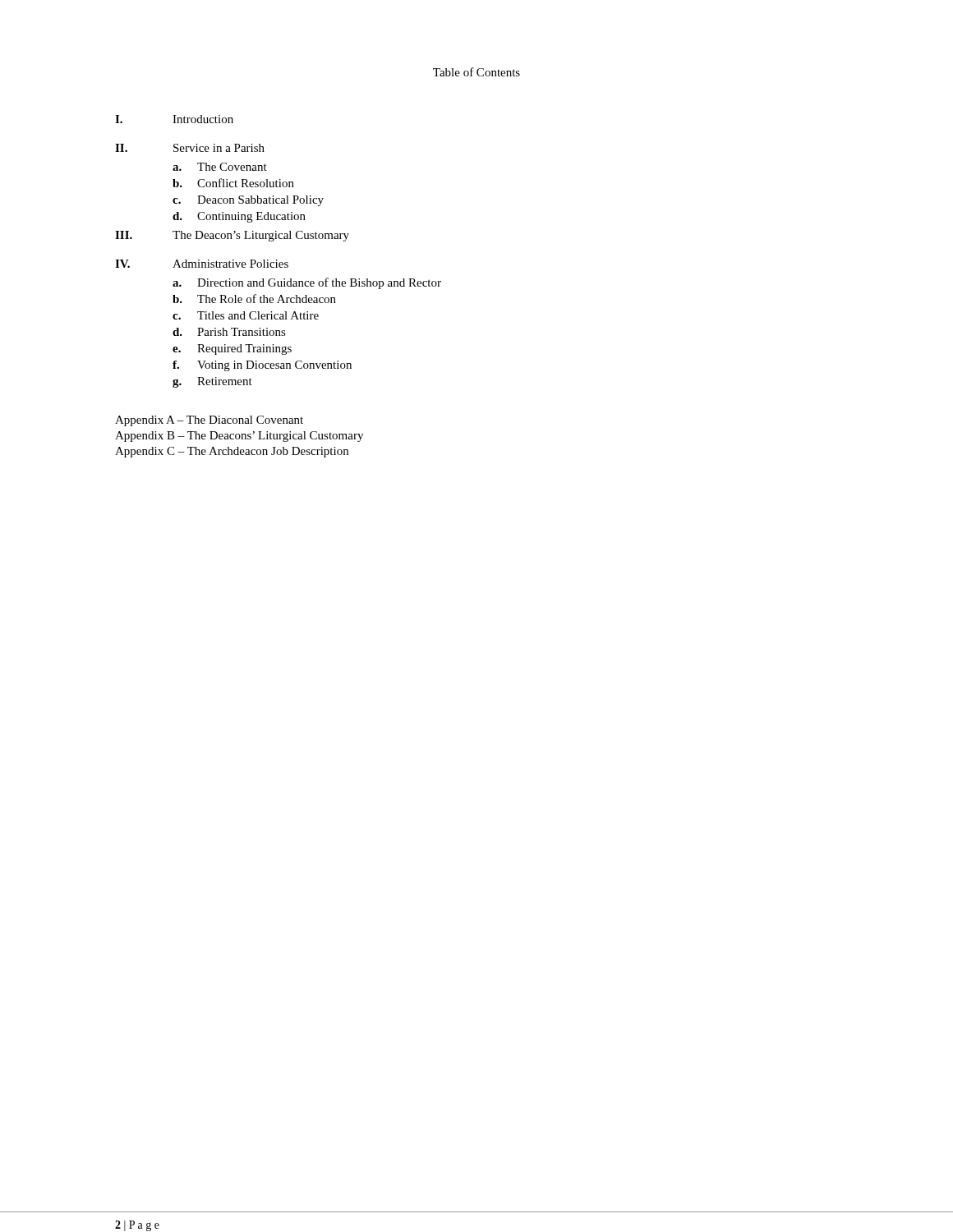953x1232 pixels.
Task: Navigate to the text starting "c. Deacon Sabbatical Policy"
Action: (248, 200)
